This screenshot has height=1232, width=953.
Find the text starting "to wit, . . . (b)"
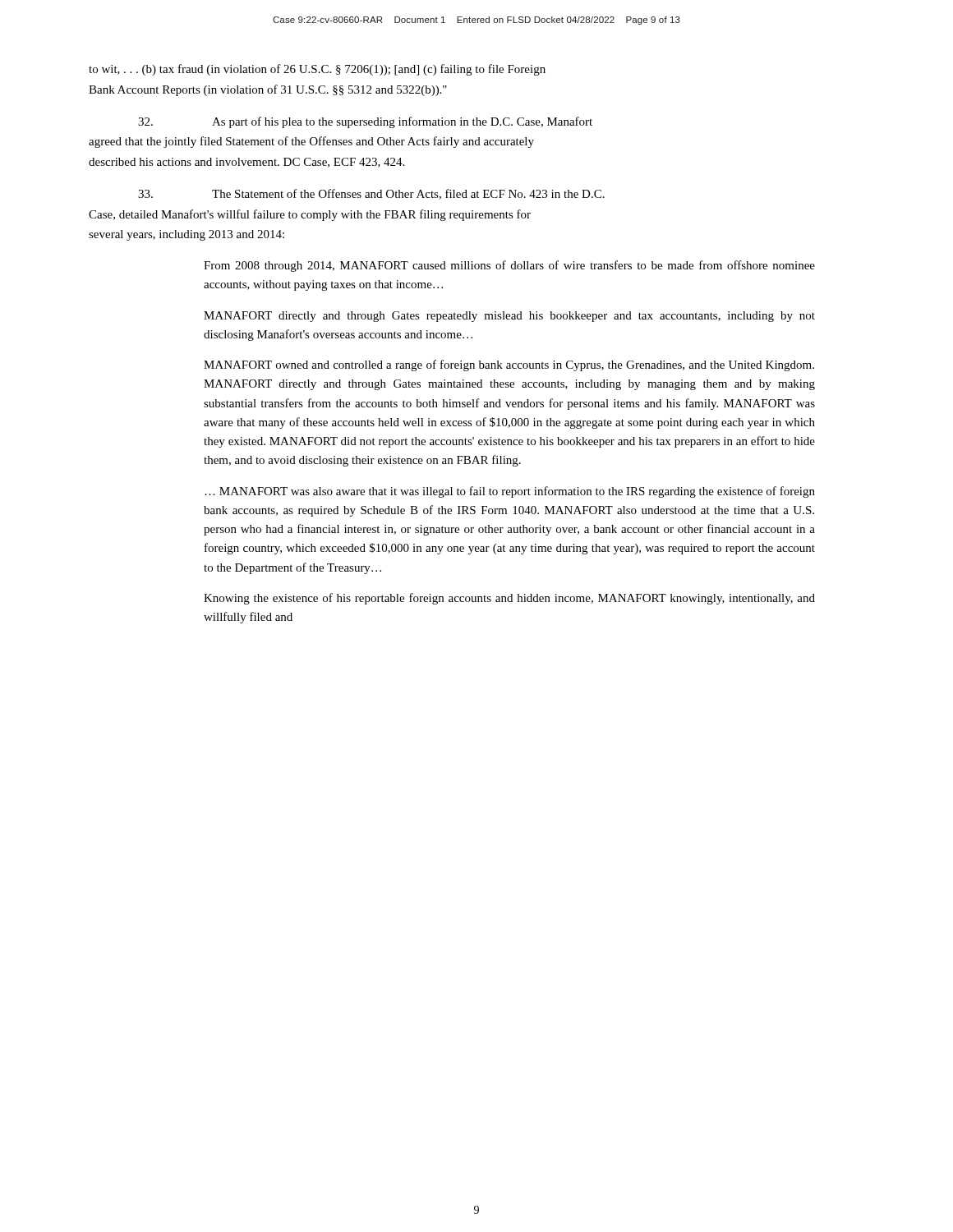(x=317, y=69)
